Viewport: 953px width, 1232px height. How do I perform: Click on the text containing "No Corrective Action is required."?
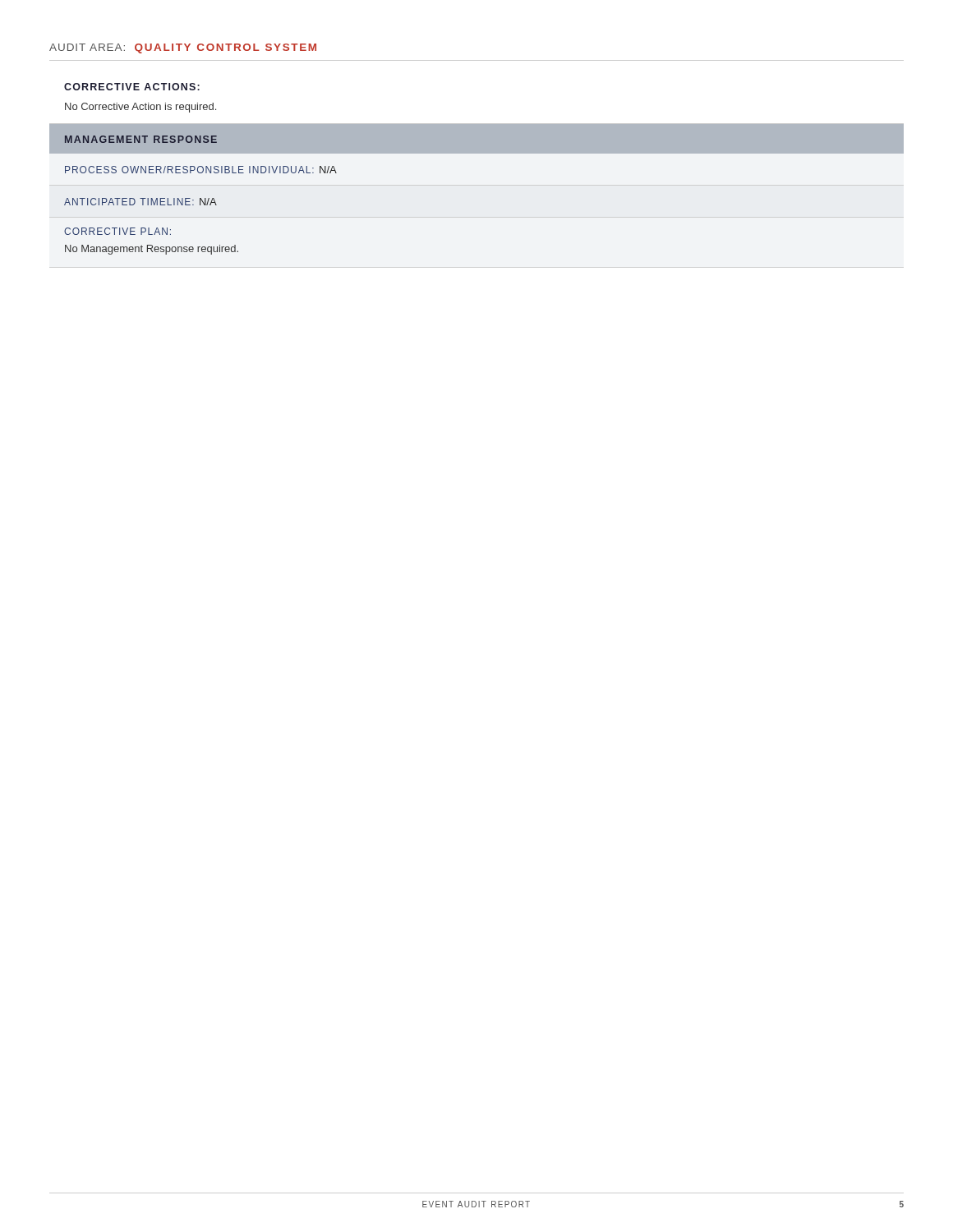(x=141, y=106)
